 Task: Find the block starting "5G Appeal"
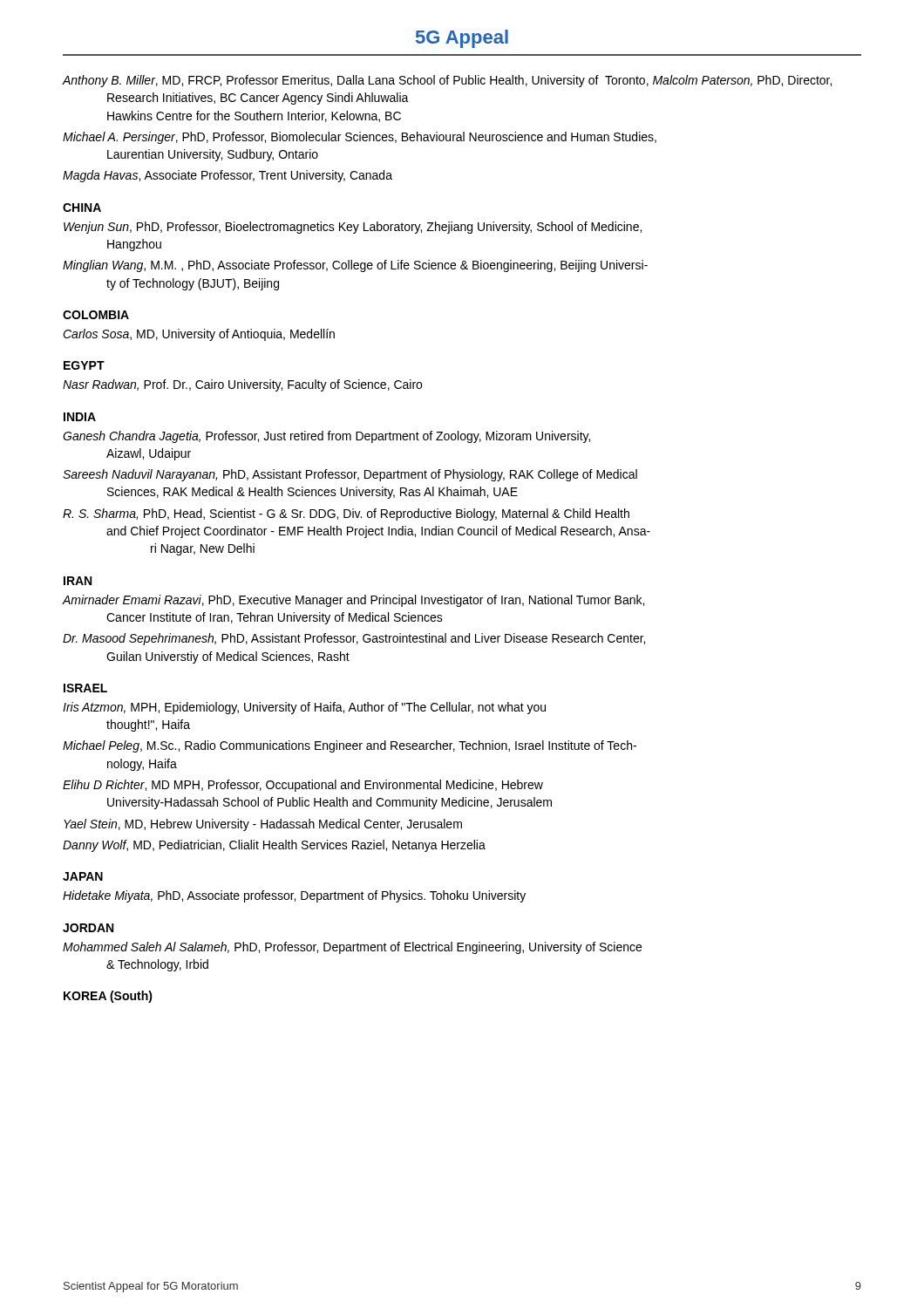coord(462,41)
